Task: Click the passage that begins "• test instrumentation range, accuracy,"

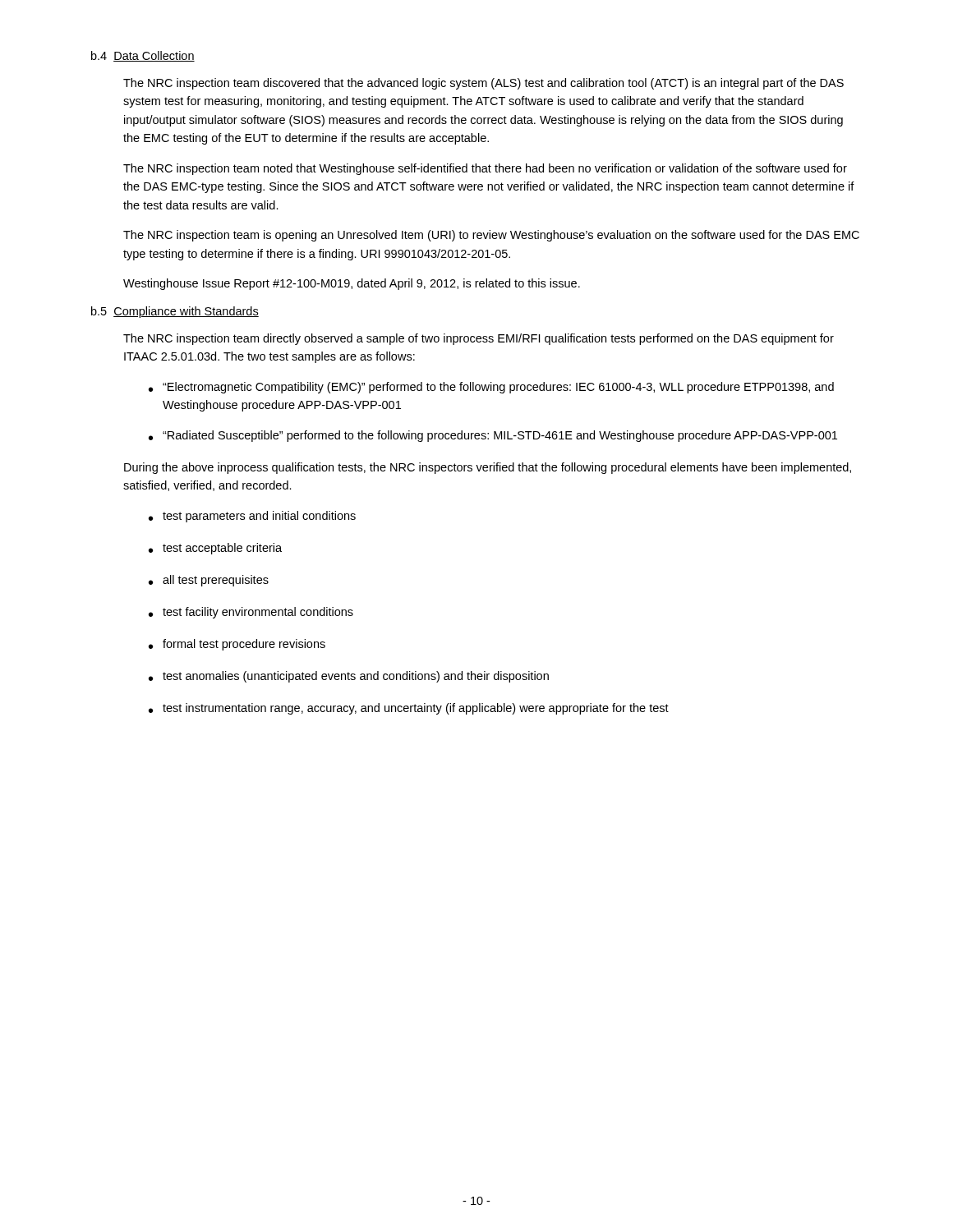Action: (505, 709)
